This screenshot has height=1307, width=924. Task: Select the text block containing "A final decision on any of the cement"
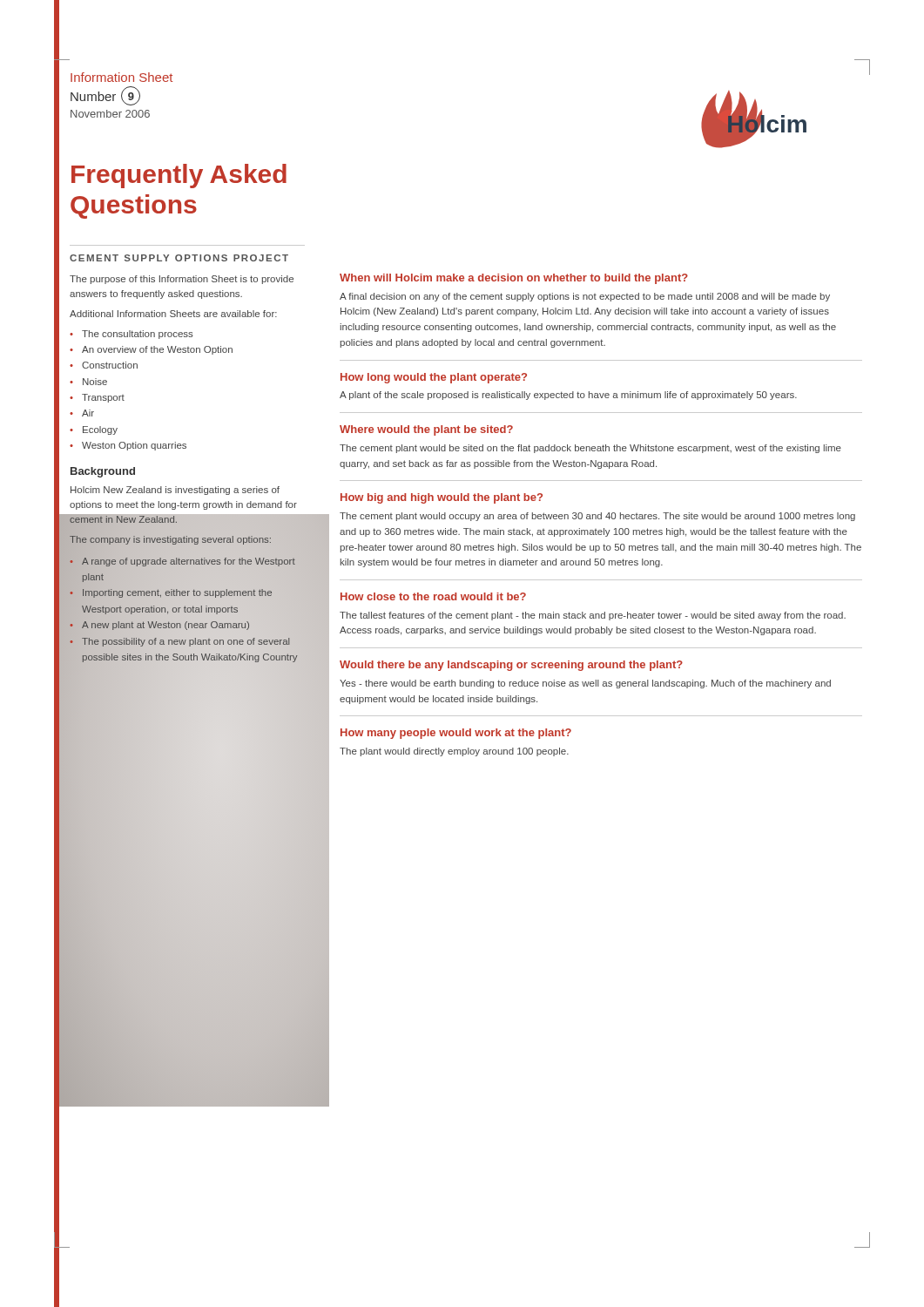pos(588,319)
